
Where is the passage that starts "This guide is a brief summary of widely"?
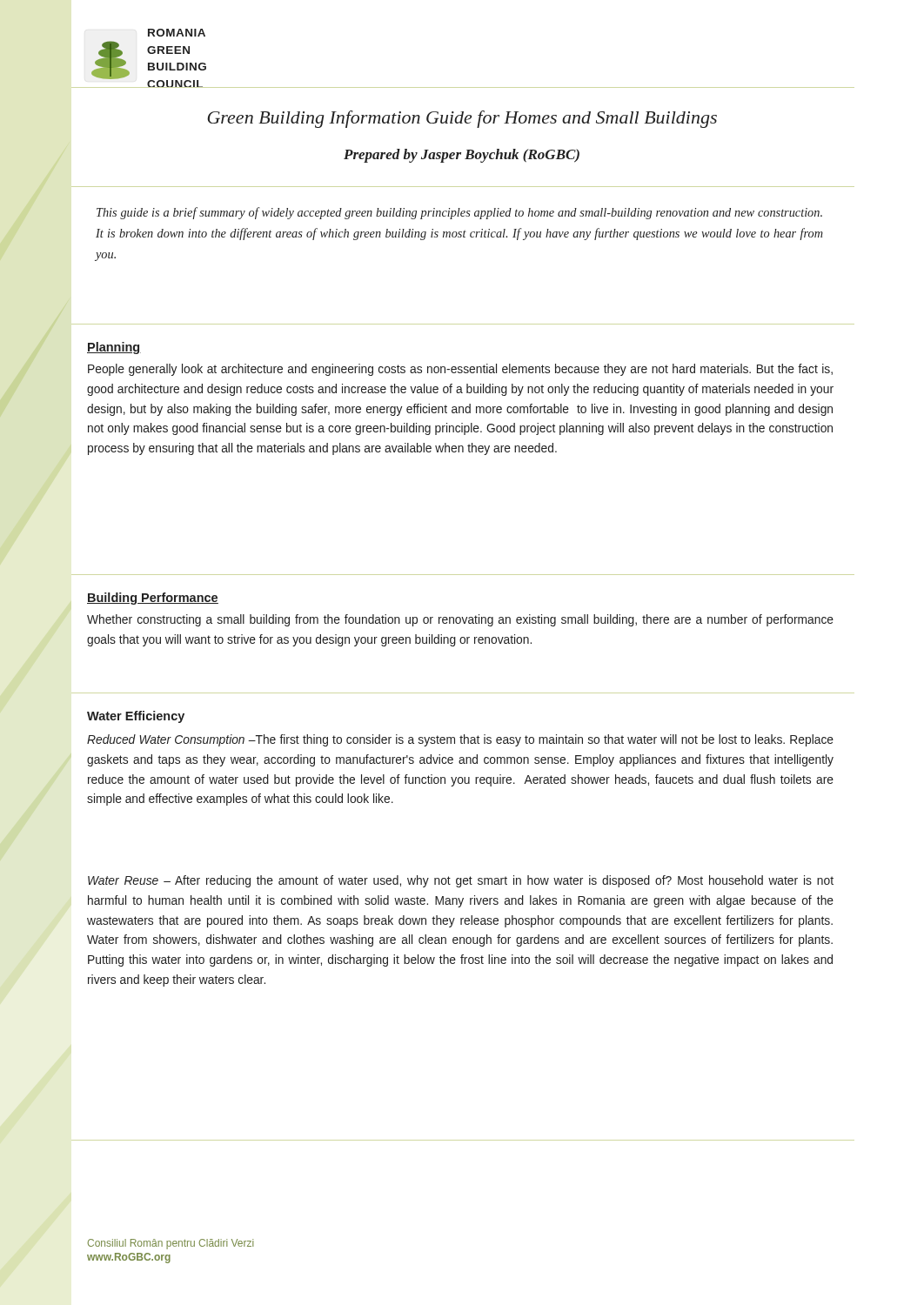(459, 233)
